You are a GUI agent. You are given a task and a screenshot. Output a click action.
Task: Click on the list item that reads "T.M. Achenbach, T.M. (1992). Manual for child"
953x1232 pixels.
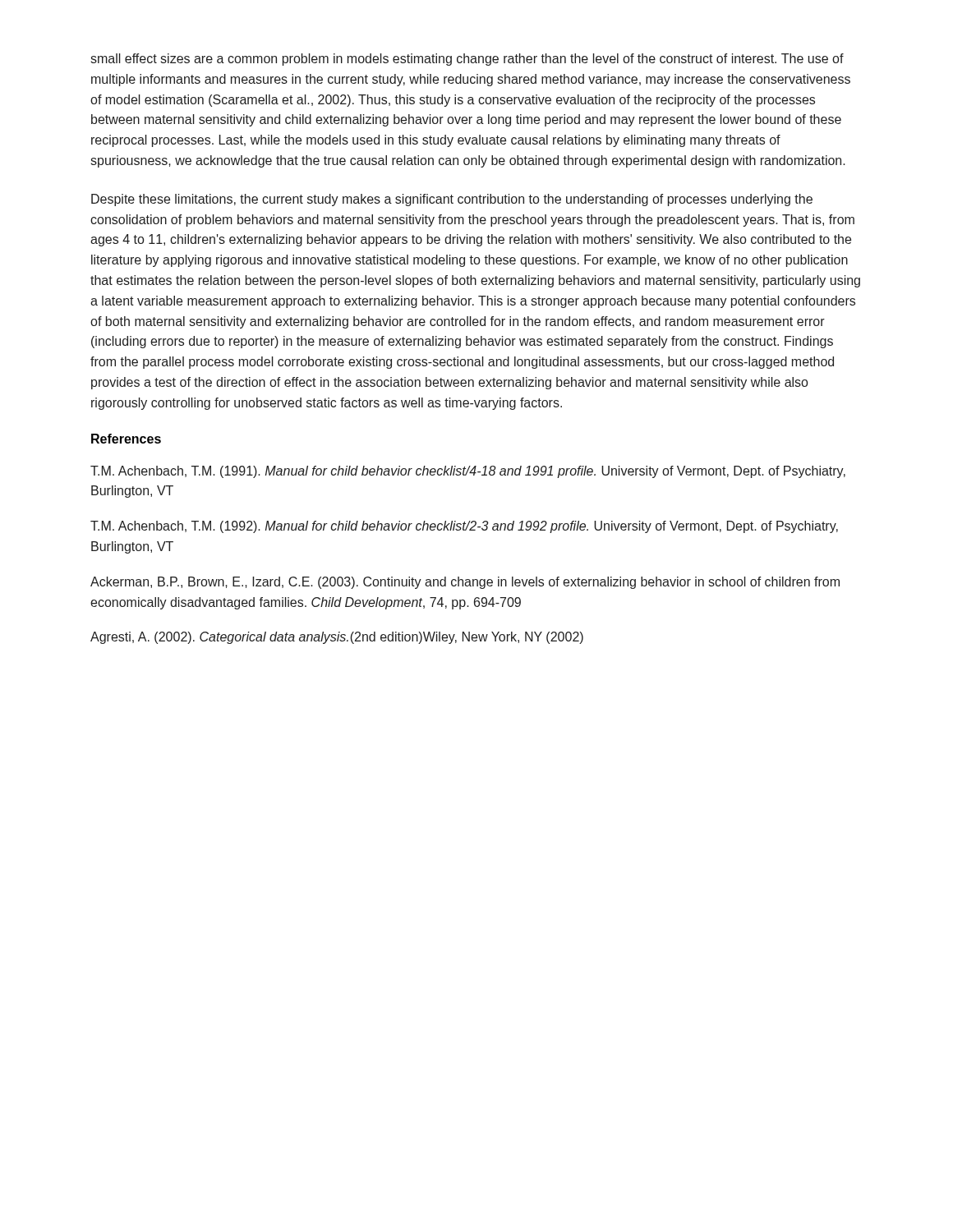(x=465, y=536)
